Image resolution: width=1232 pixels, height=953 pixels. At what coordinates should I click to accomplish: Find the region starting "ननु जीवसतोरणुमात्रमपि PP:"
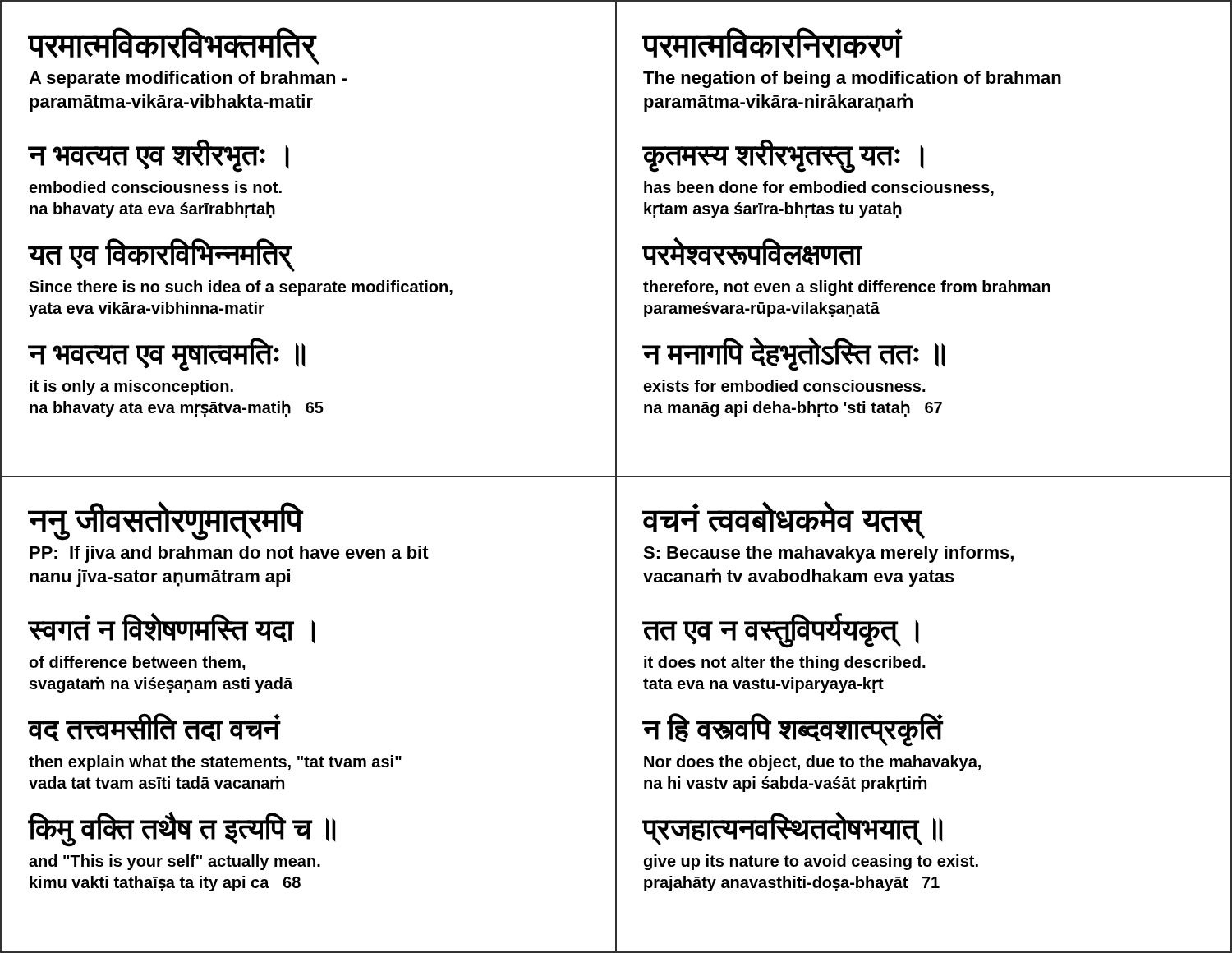click(x=165, y=521)
